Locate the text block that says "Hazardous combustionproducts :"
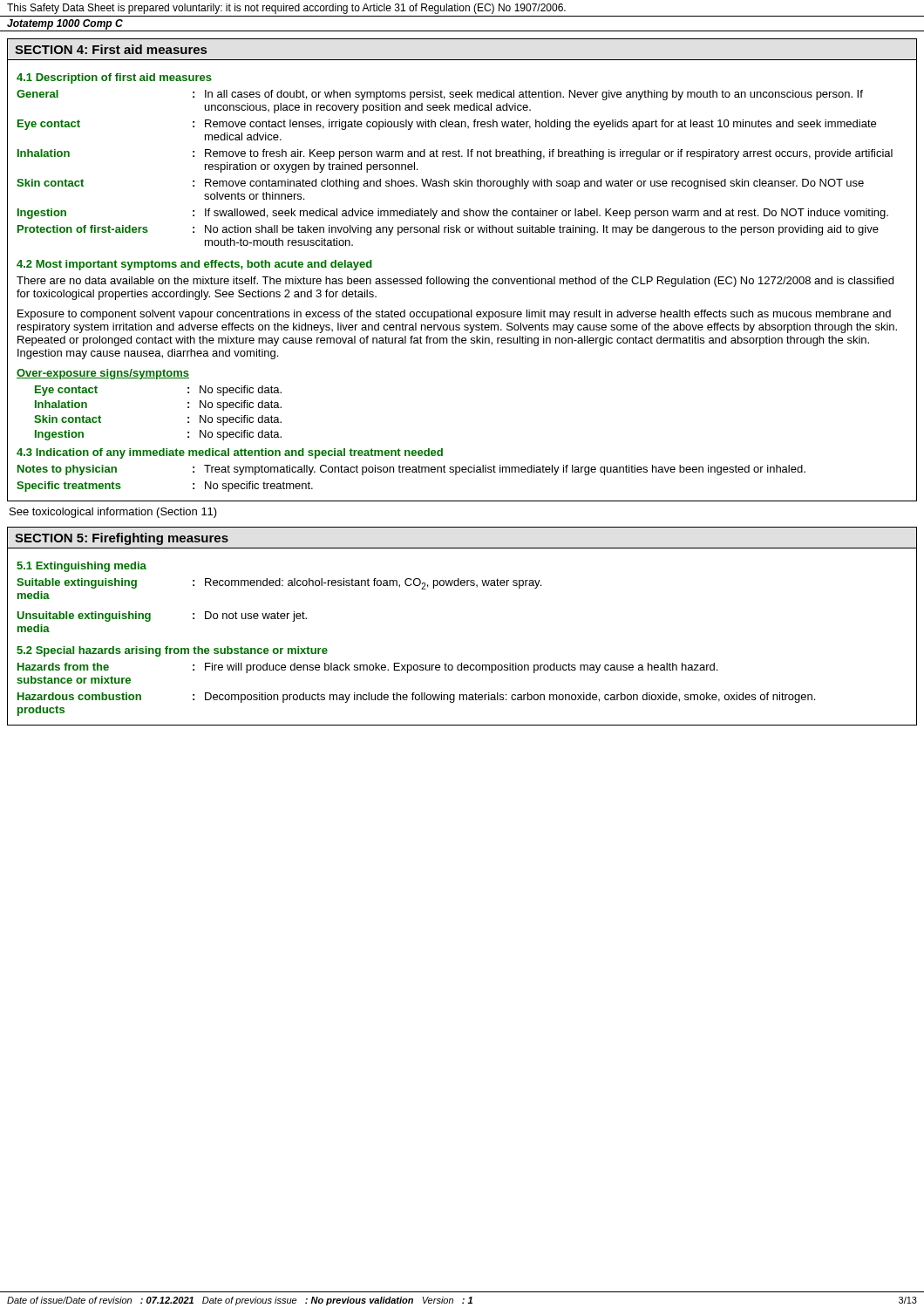This screenshot has height=1308, width=924. tap(462, 703)
